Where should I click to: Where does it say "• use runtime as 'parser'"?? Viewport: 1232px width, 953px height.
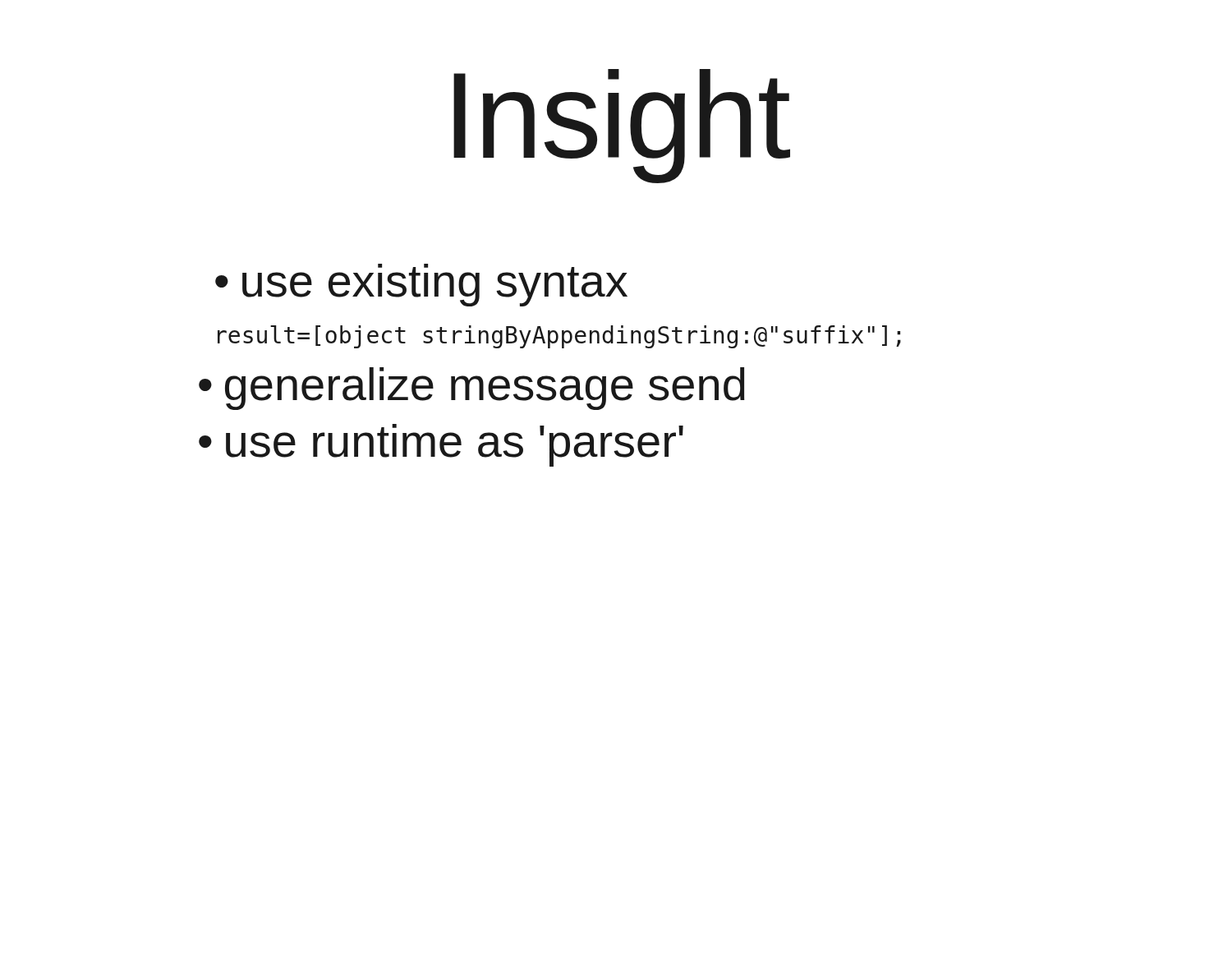pos(441,441)
